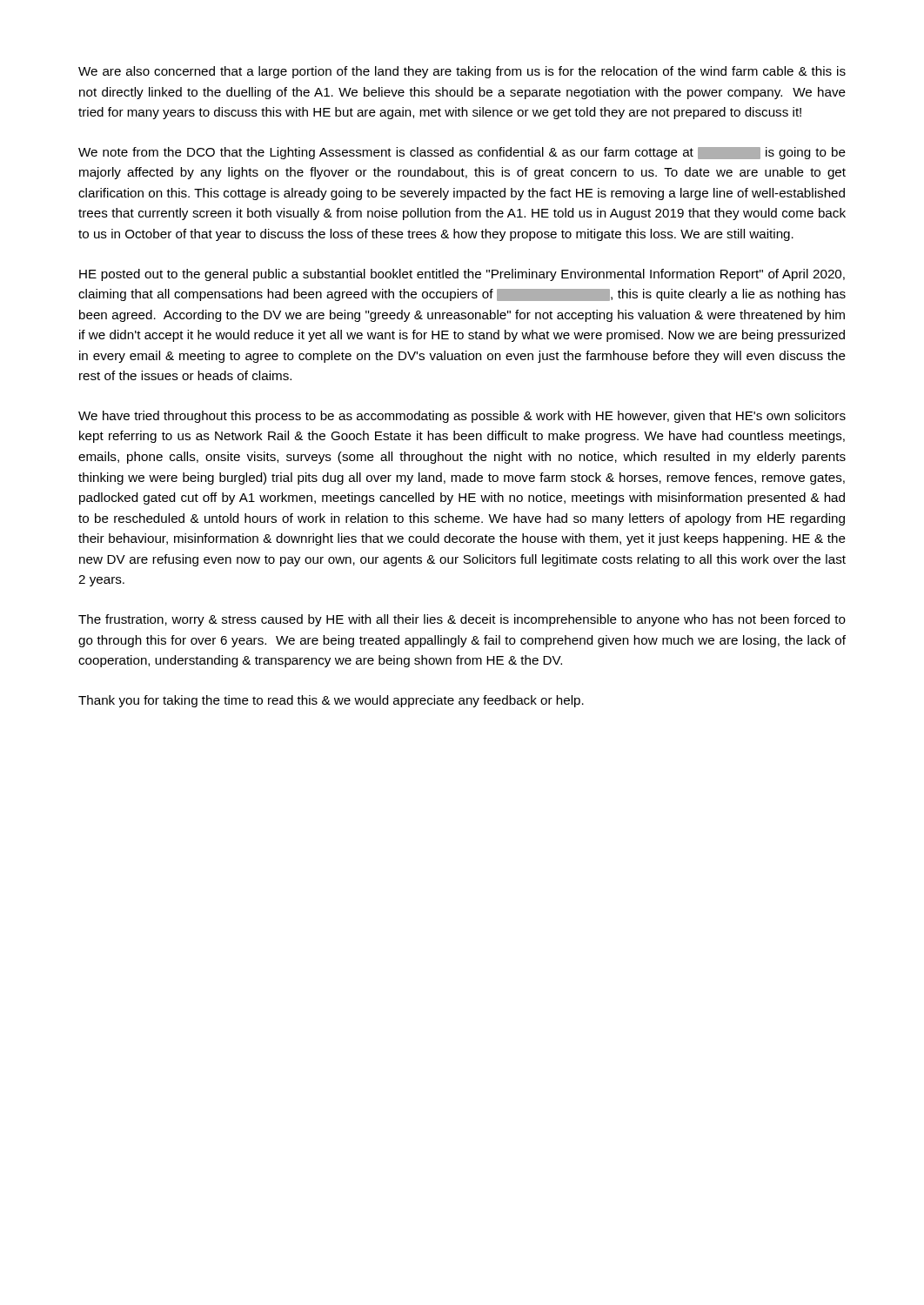Locate the element starting "Thank you for taking the"
This screenshot has height=1305, width=924.
click(x=331, y=700)
